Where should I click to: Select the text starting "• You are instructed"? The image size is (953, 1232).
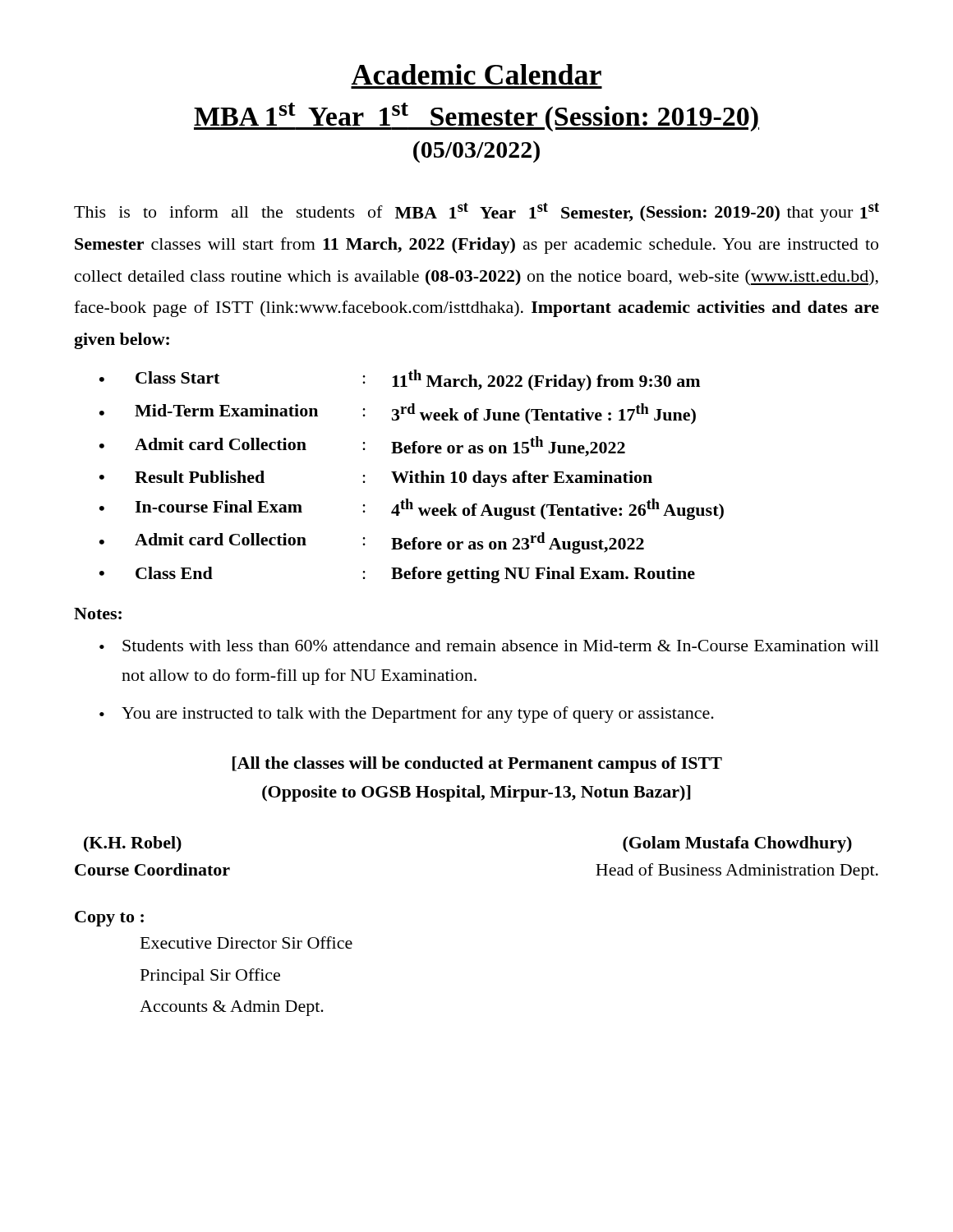tap(489, 714)
